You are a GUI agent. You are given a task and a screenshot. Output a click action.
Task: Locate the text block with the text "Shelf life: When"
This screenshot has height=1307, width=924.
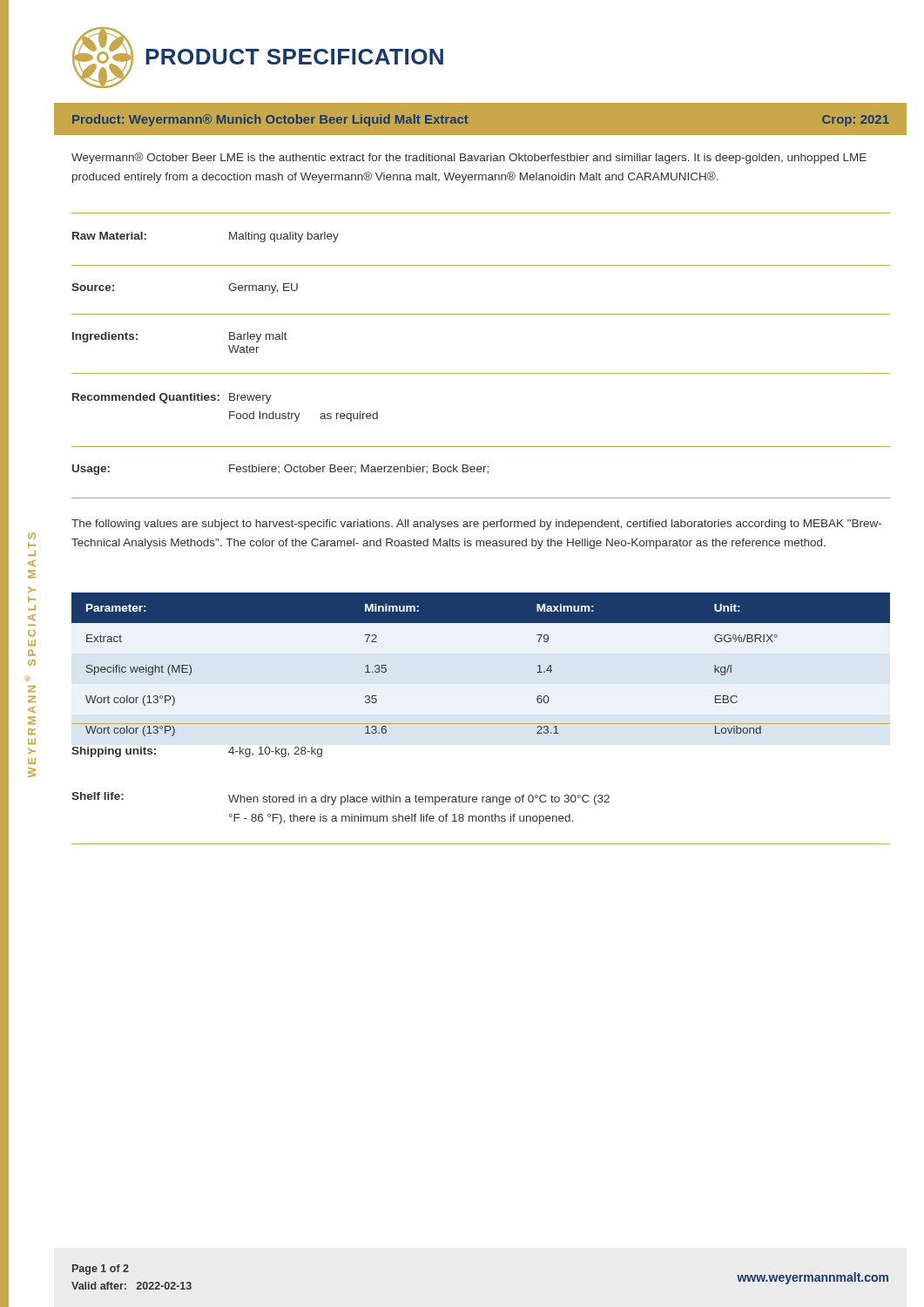(341, 808)
